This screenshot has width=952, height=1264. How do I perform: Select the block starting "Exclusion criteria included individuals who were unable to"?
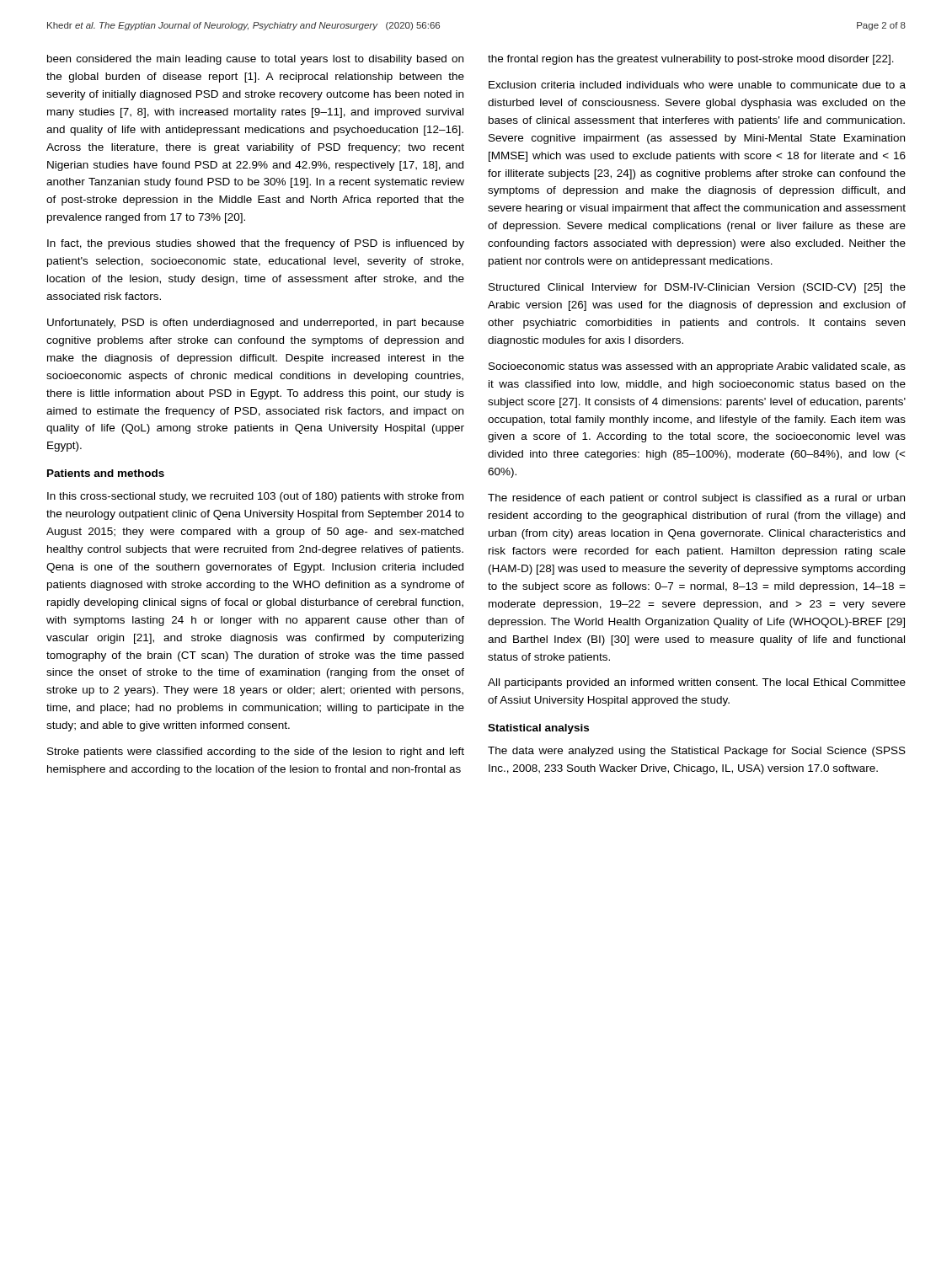click(697, 174)
